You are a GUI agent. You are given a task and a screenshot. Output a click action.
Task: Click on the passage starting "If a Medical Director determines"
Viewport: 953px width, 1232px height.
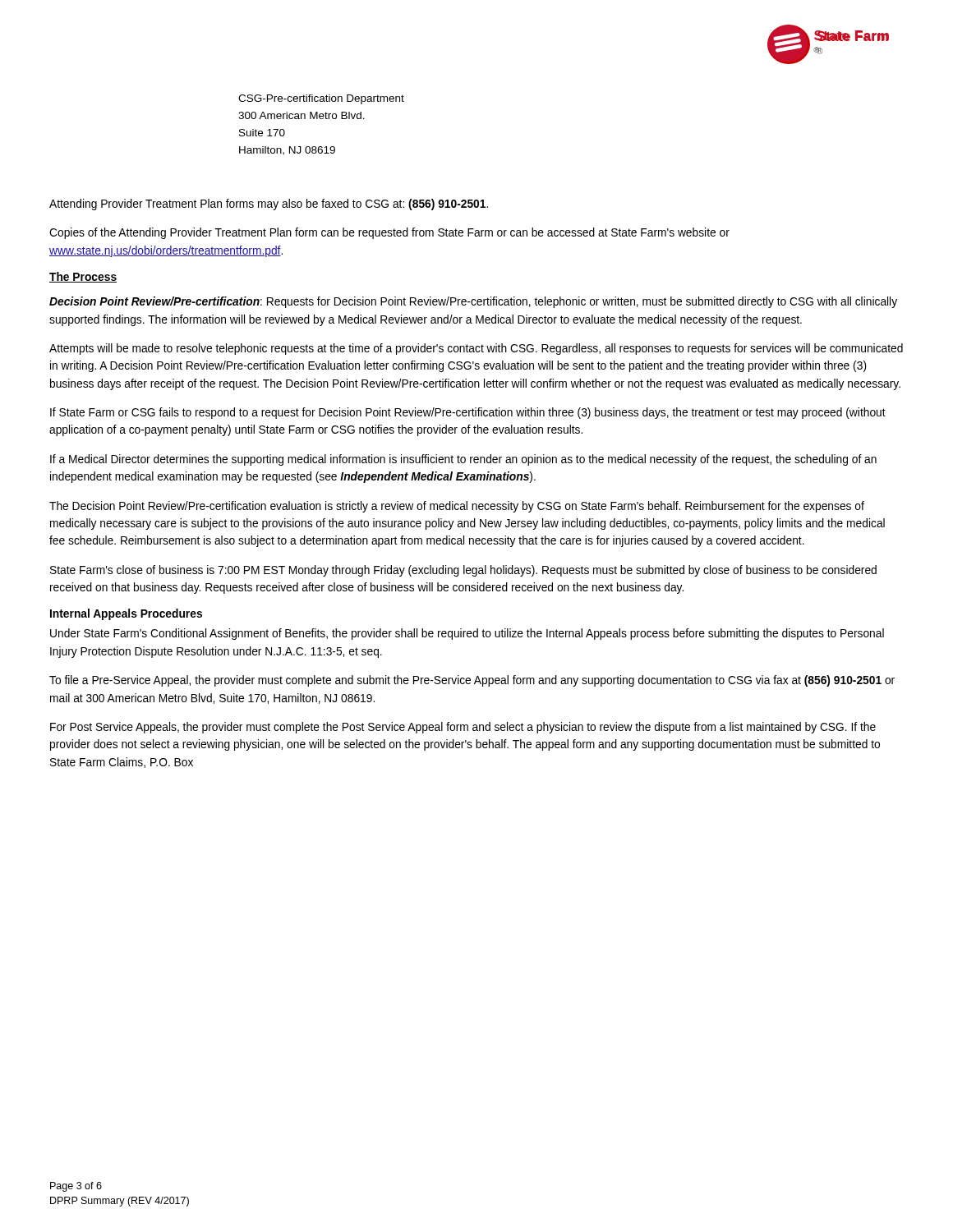(x=476, y=468)
